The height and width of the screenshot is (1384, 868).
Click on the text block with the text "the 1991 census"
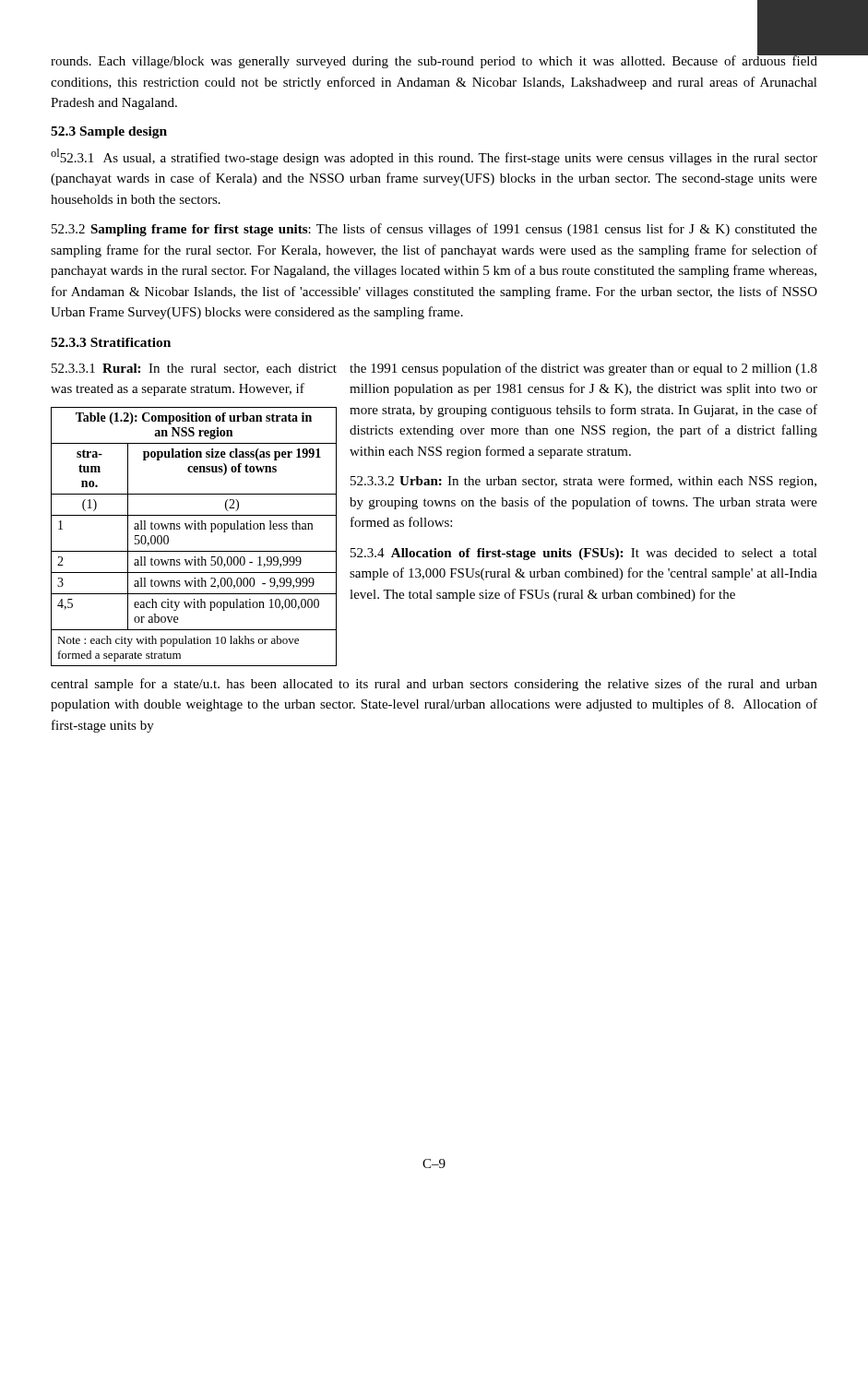(583, 409)
